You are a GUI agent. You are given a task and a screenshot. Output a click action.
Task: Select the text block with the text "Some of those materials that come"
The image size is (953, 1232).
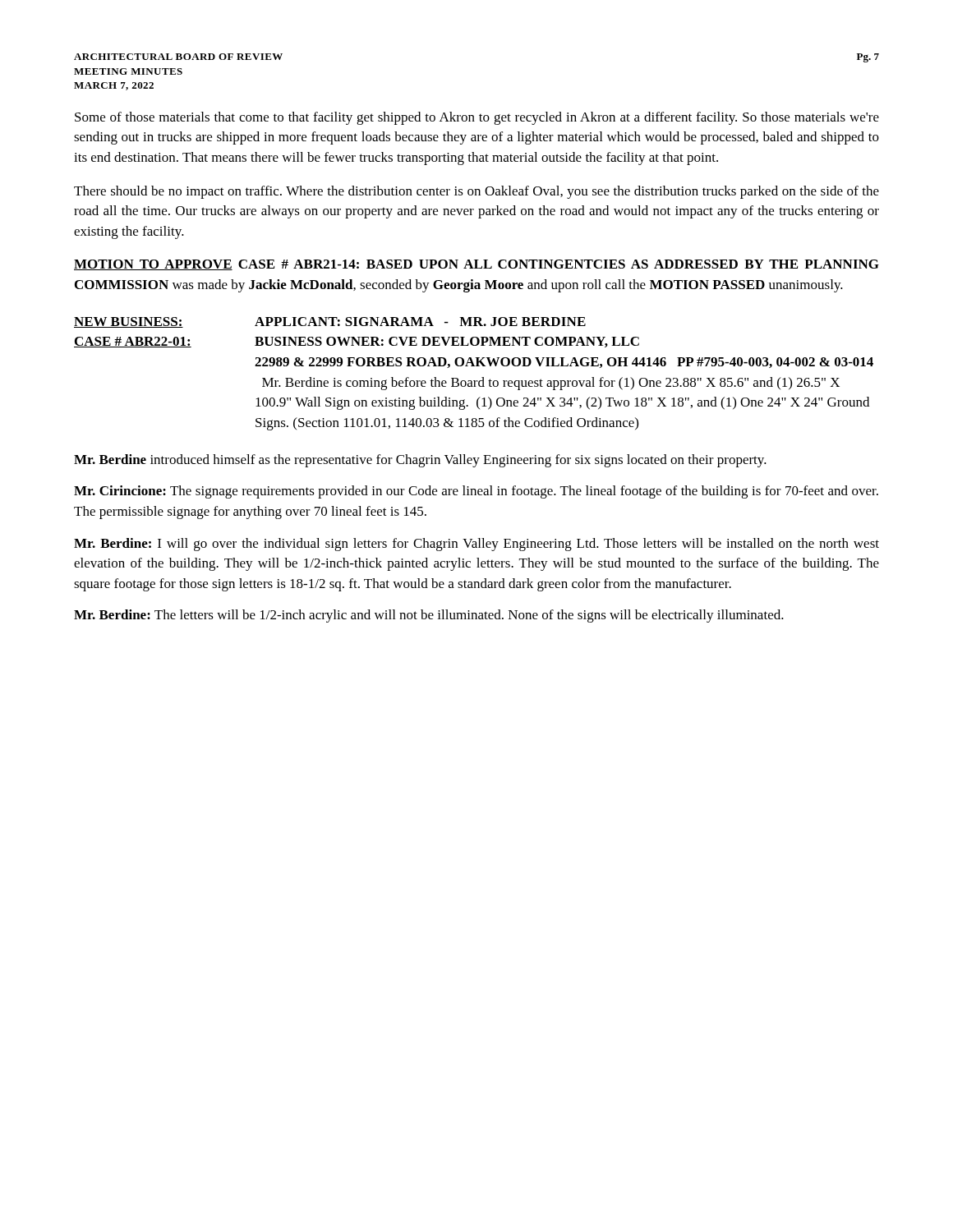(476, 137)
